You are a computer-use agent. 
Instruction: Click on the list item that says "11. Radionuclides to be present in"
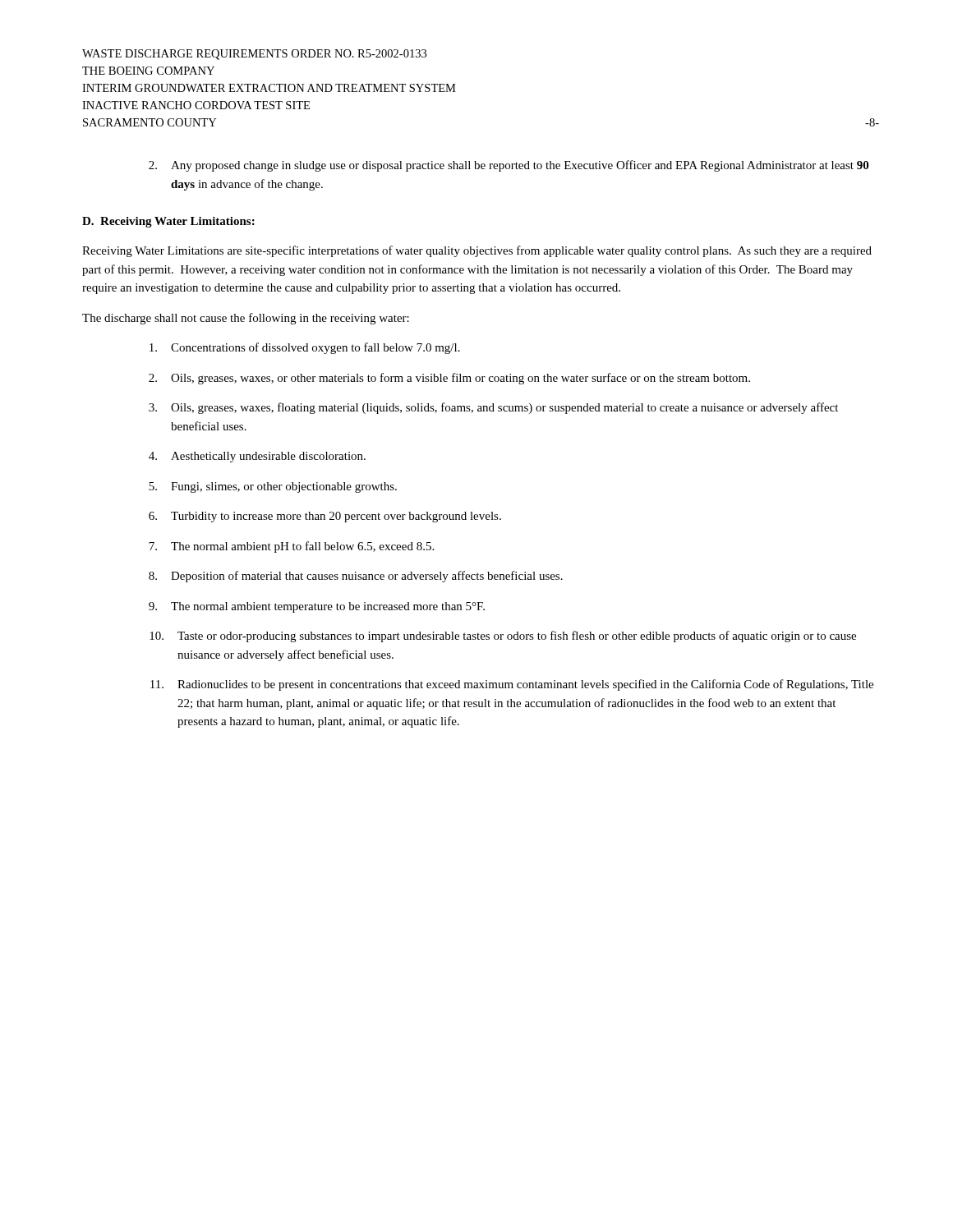(497, 703)
